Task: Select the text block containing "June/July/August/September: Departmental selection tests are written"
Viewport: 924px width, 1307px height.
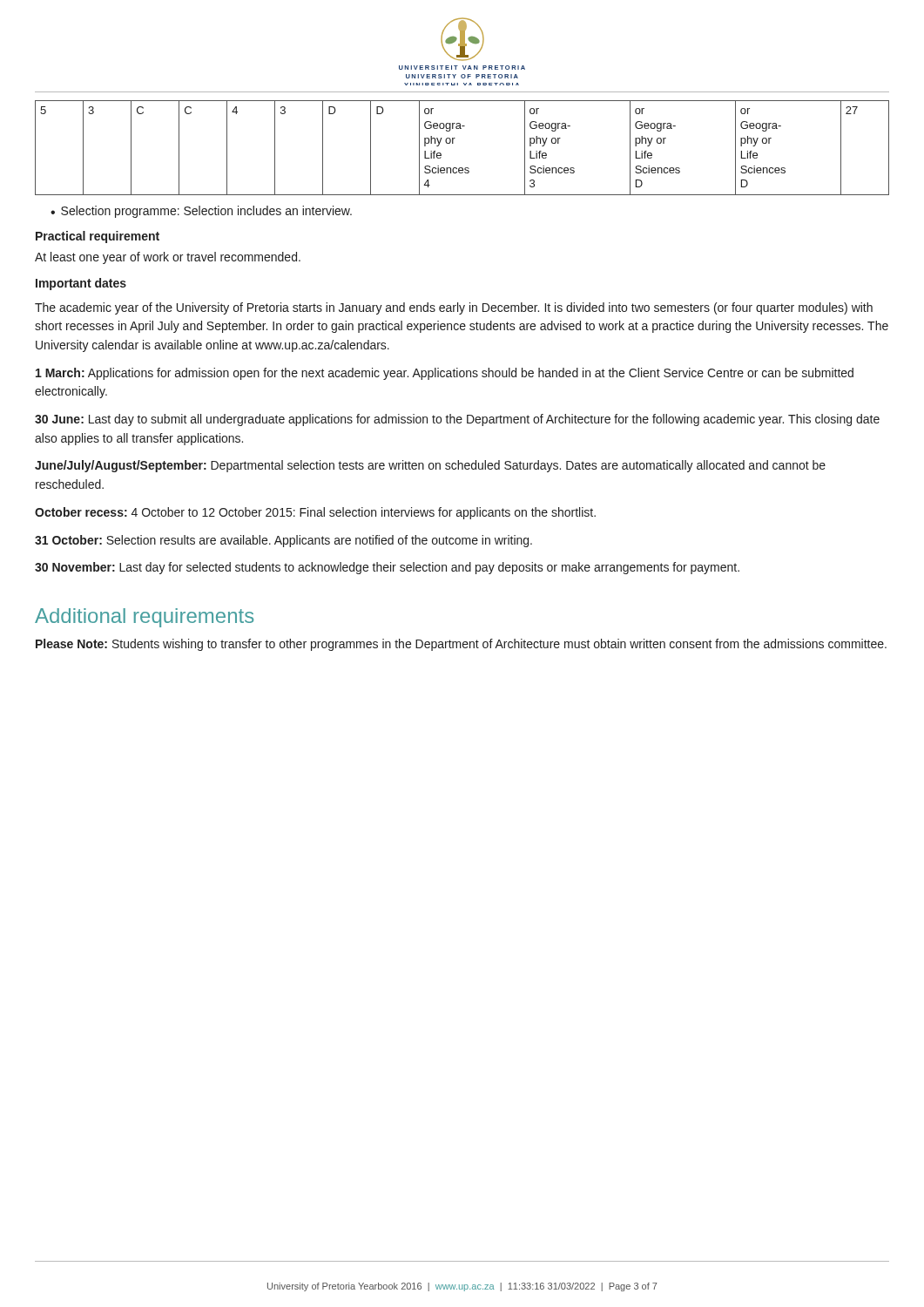Action: coord(430,475)
